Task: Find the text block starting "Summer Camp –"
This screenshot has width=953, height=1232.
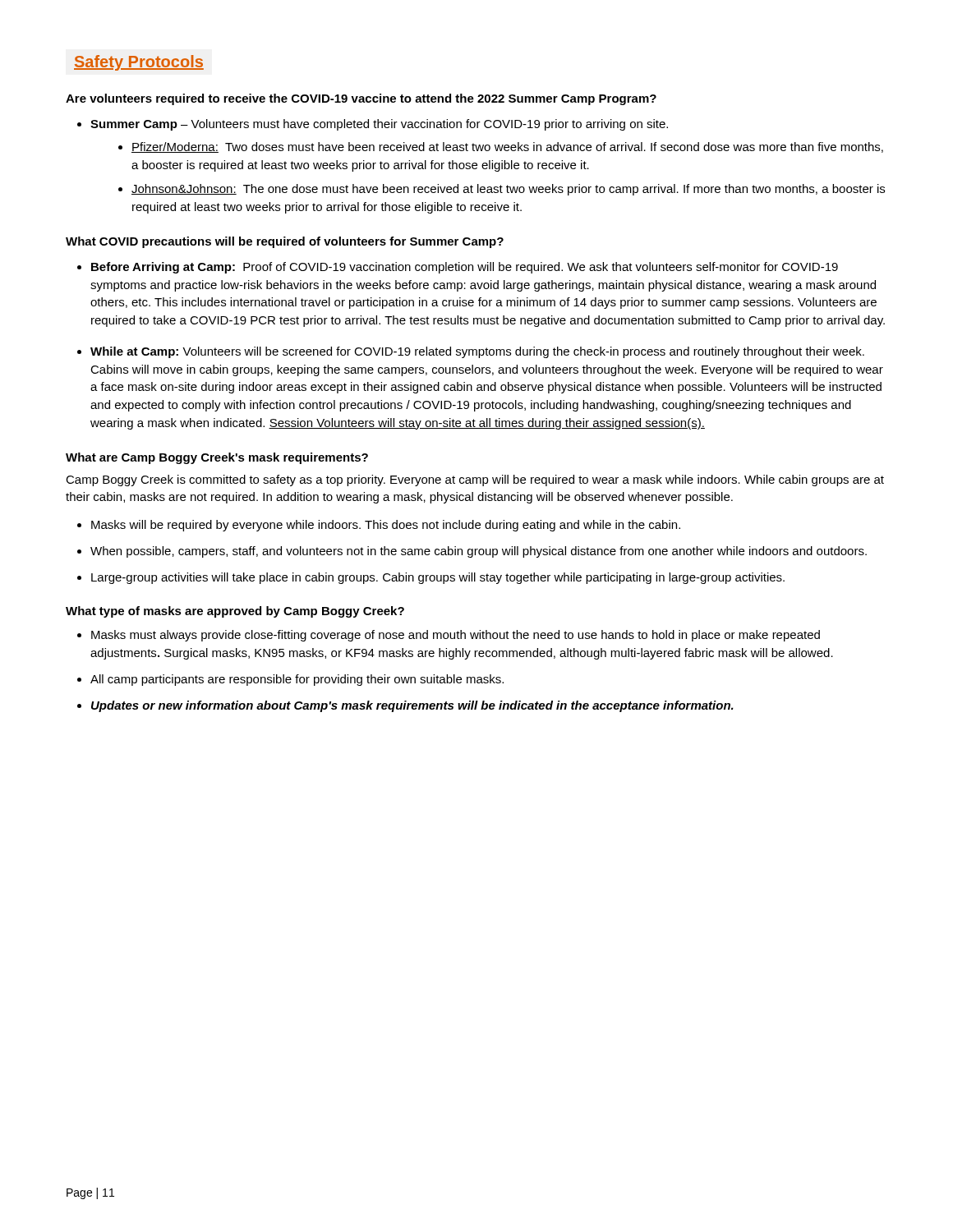Action: click(489, 166)
